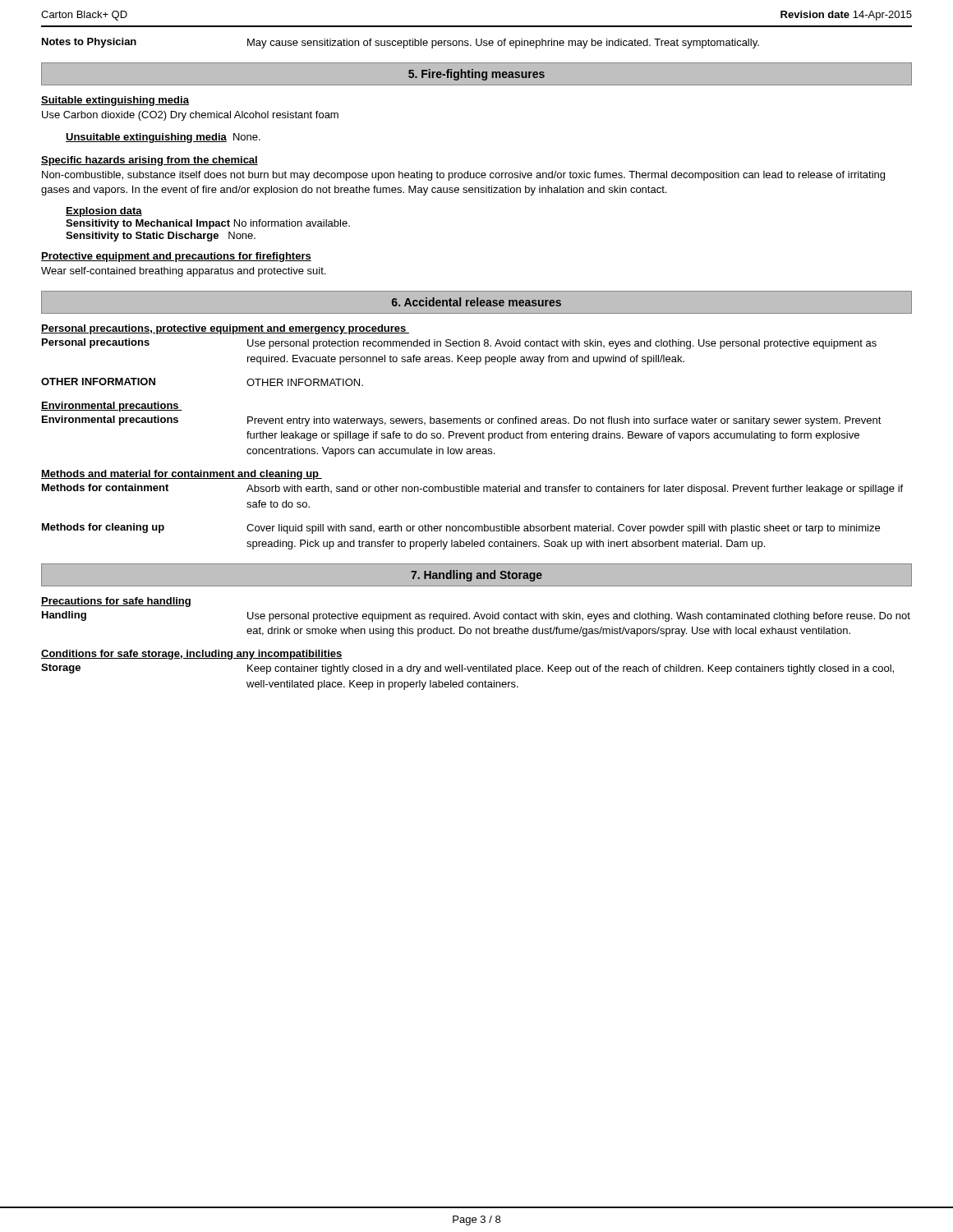Find "5. Fire-fighting measures" on this page
Screen dimensions: 1232x953
point(476,74)
